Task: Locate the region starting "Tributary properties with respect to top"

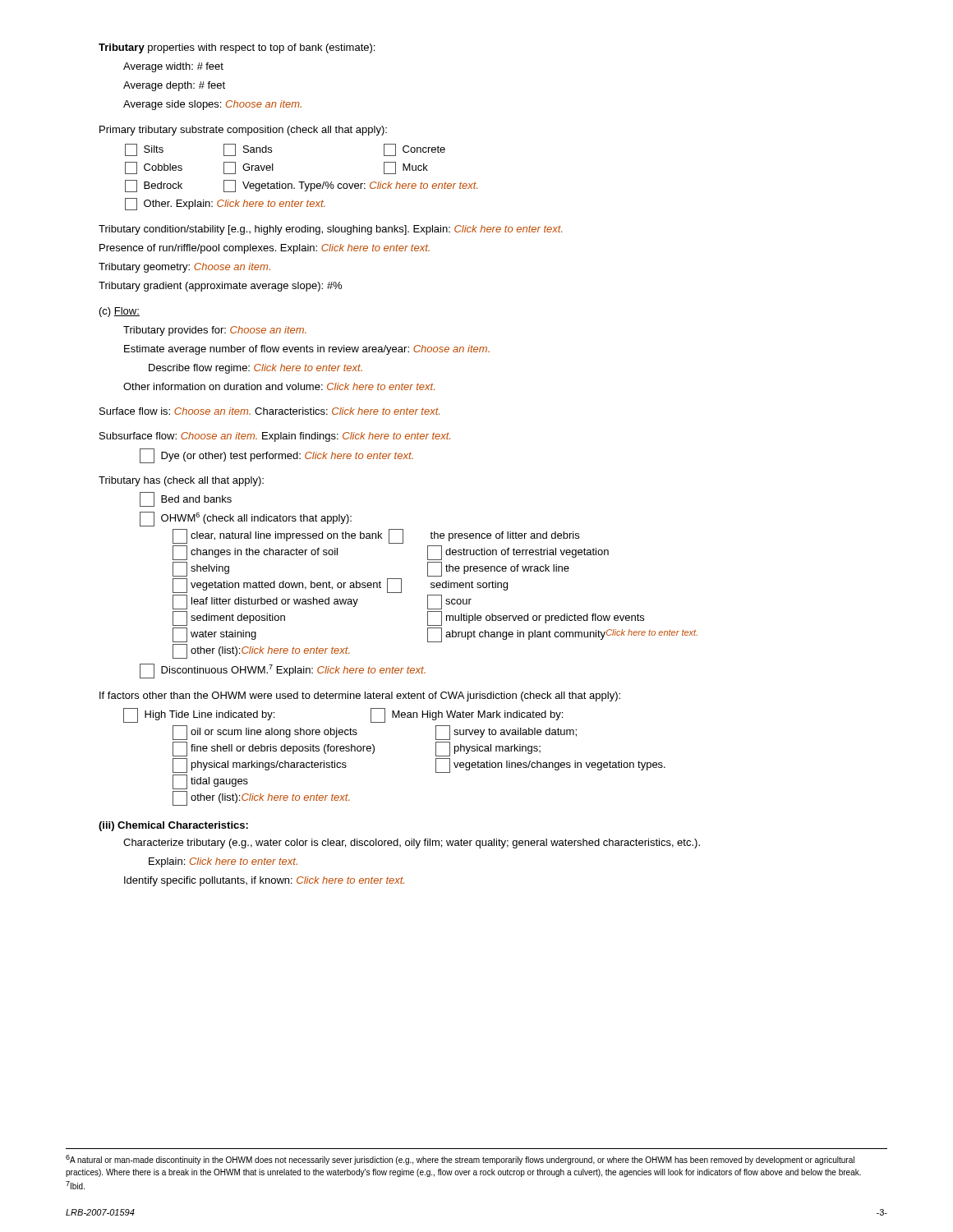Action: pyautogui.click(x=237, y=48)
